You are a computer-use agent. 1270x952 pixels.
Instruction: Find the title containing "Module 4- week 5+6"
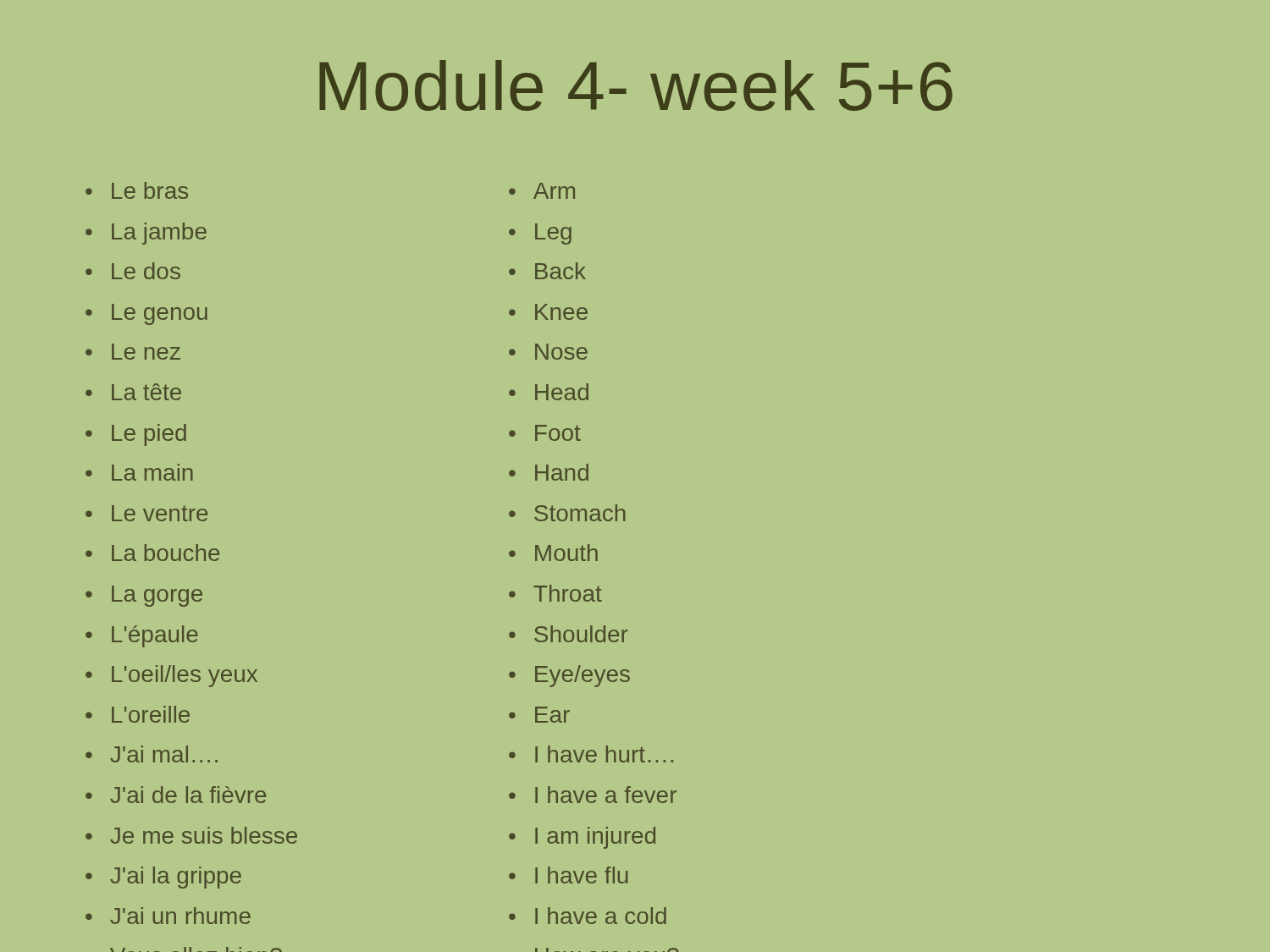click(635, 86)
